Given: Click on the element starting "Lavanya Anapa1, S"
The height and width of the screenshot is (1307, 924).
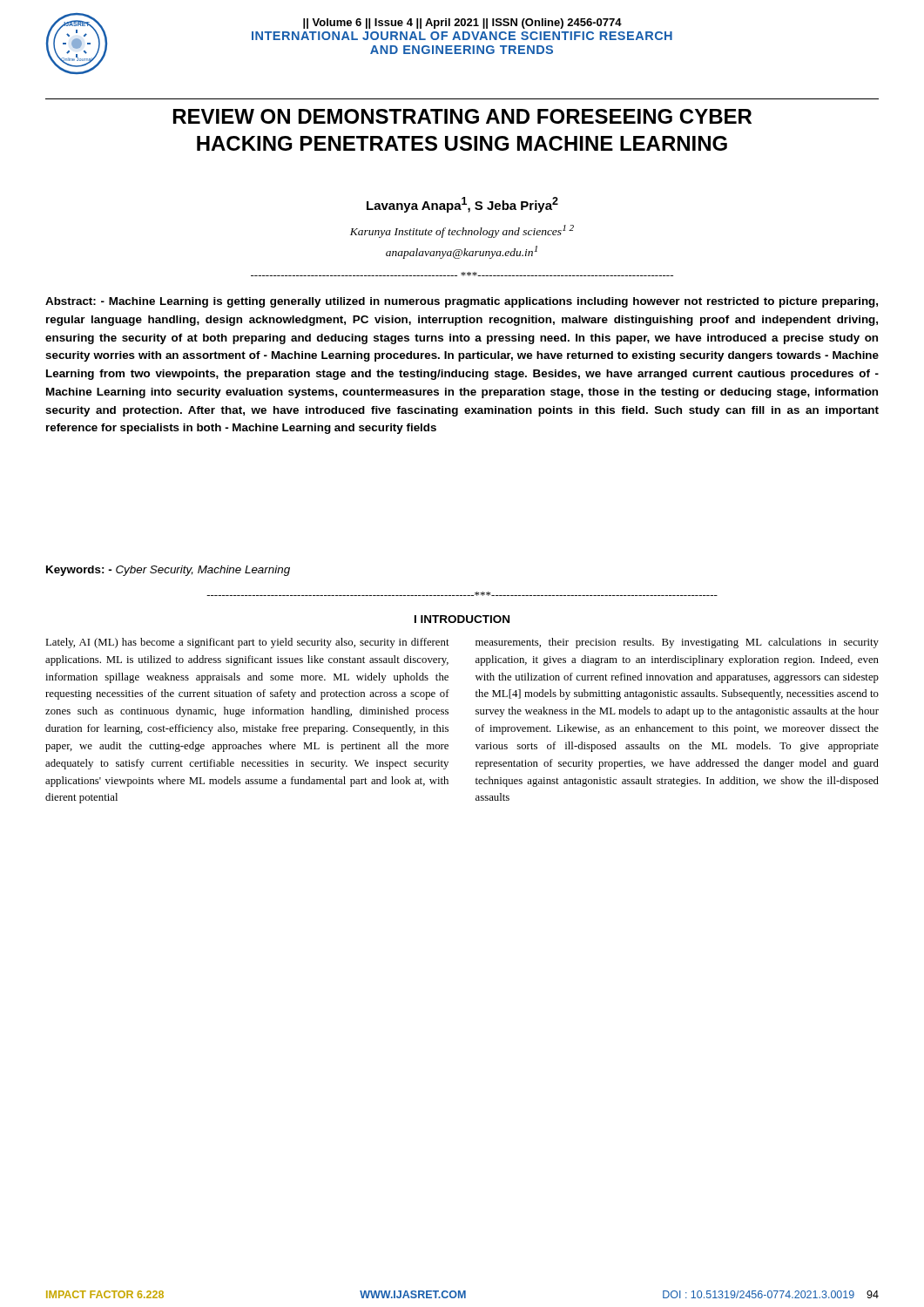Looking at the screenshot, I should tap(462, 204).
